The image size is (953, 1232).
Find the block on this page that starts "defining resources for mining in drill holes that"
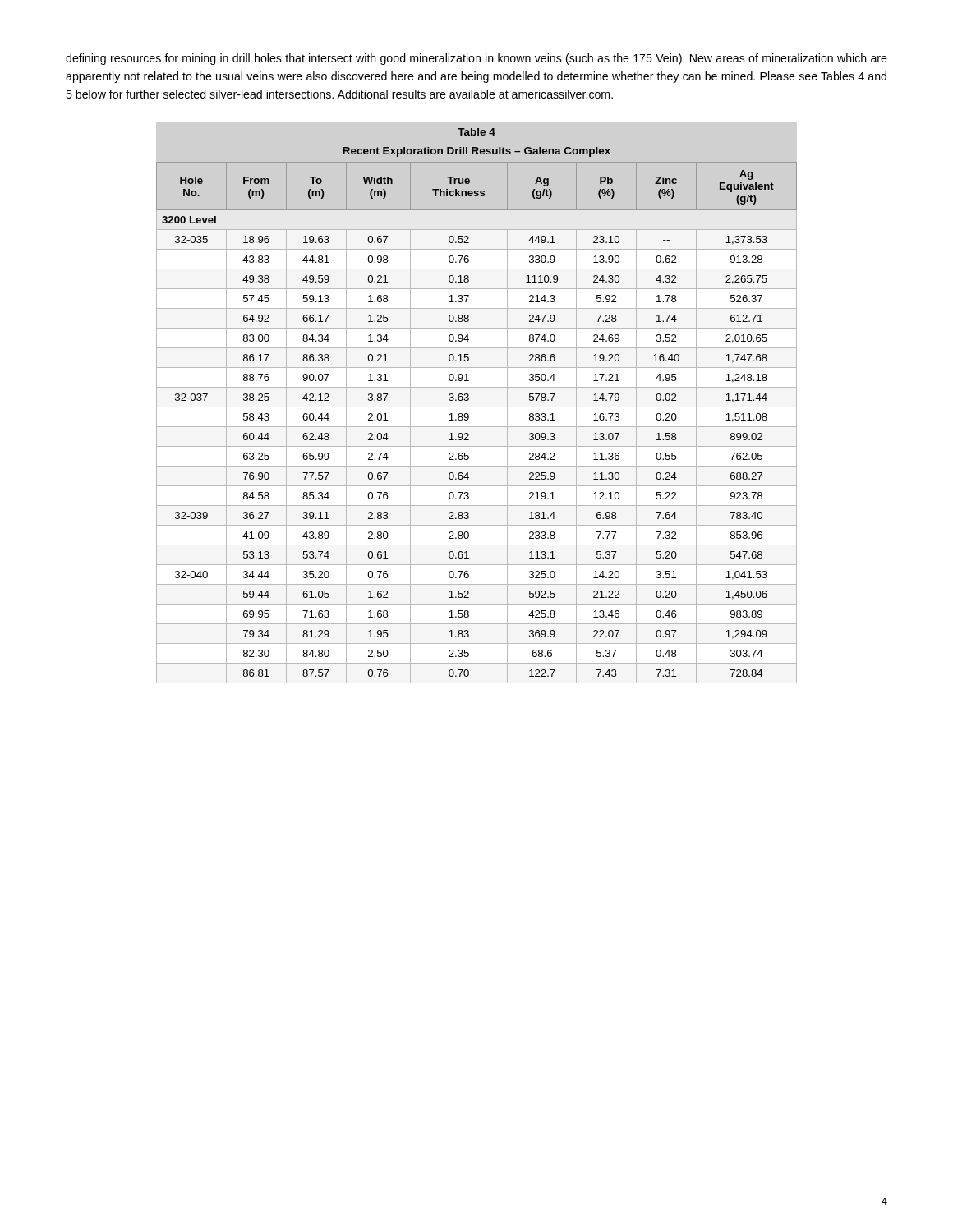pyautogui.click(x=476, y=76)
